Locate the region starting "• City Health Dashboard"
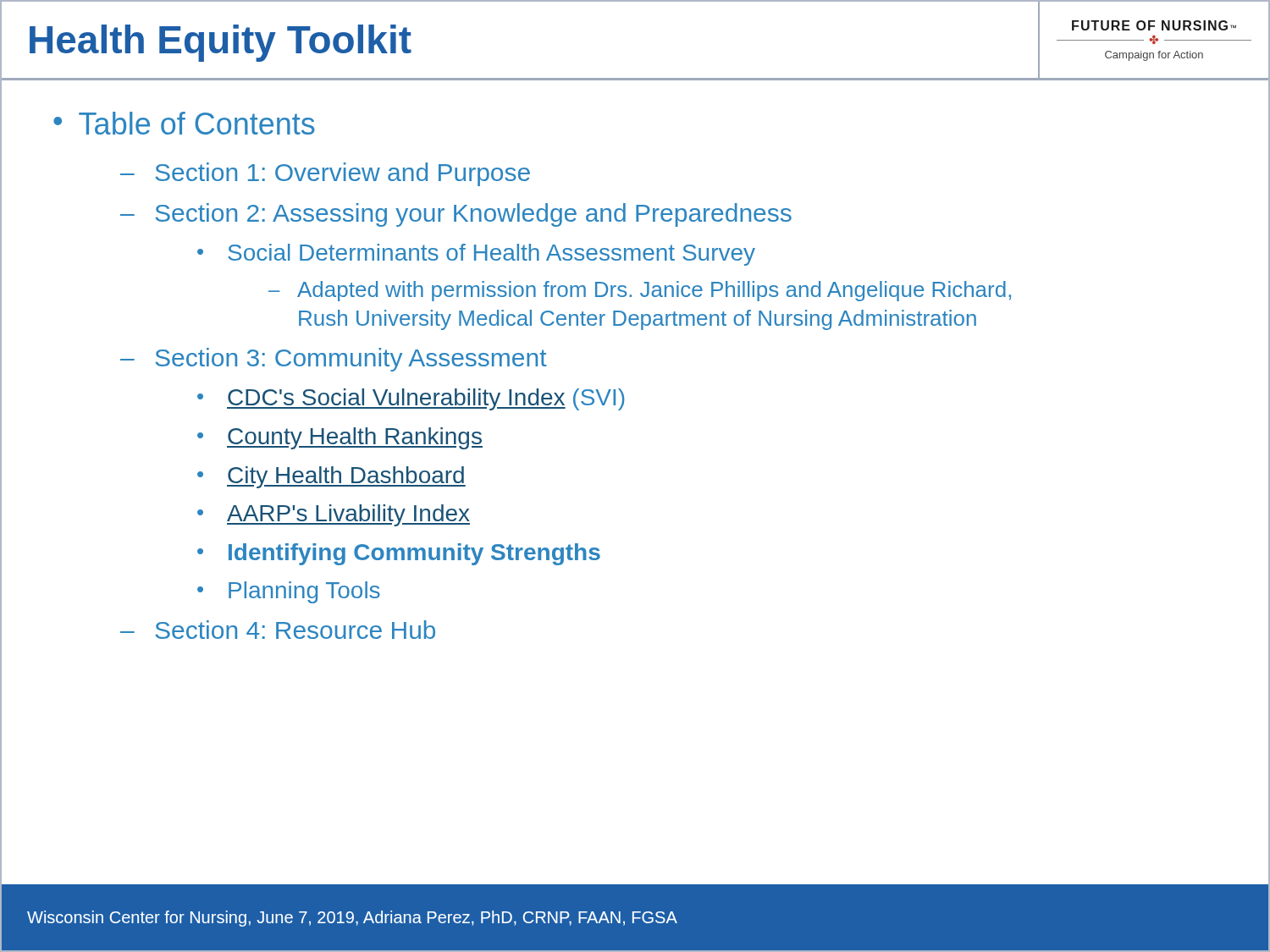 coord(331,475)
